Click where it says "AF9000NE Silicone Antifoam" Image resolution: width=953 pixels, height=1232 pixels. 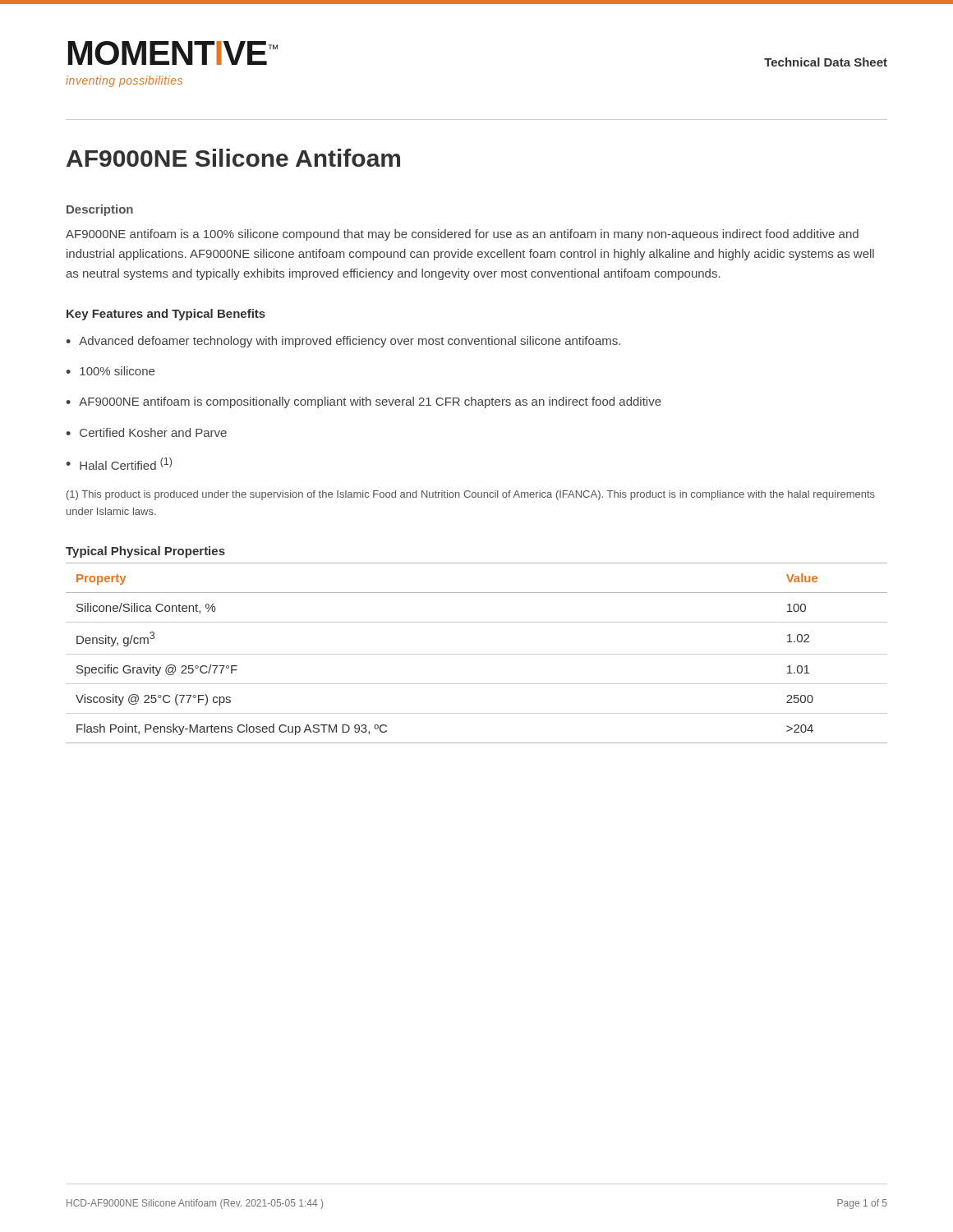point(234,158)
